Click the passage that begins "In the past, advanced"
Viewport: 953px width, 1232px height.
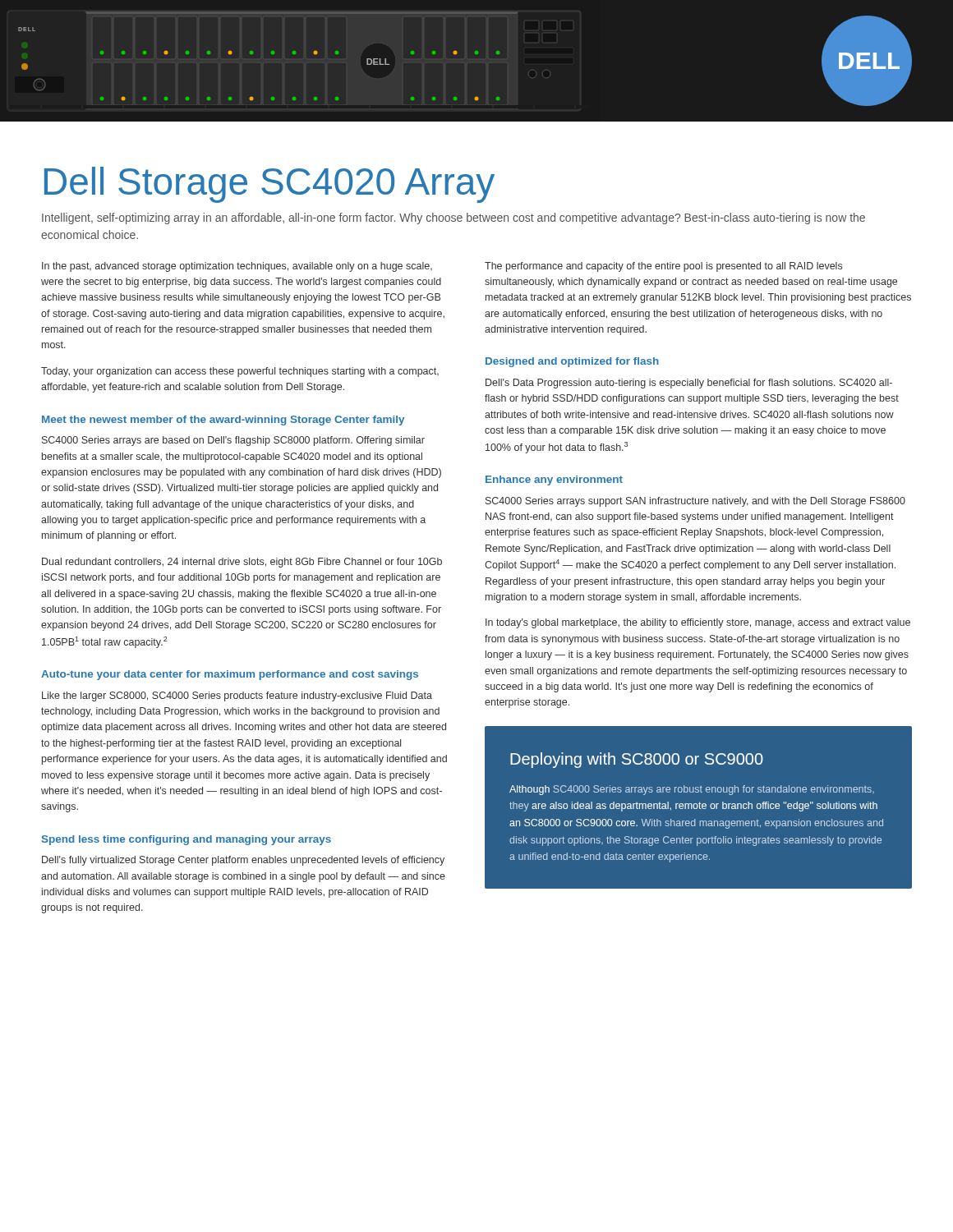click(243, 306)
